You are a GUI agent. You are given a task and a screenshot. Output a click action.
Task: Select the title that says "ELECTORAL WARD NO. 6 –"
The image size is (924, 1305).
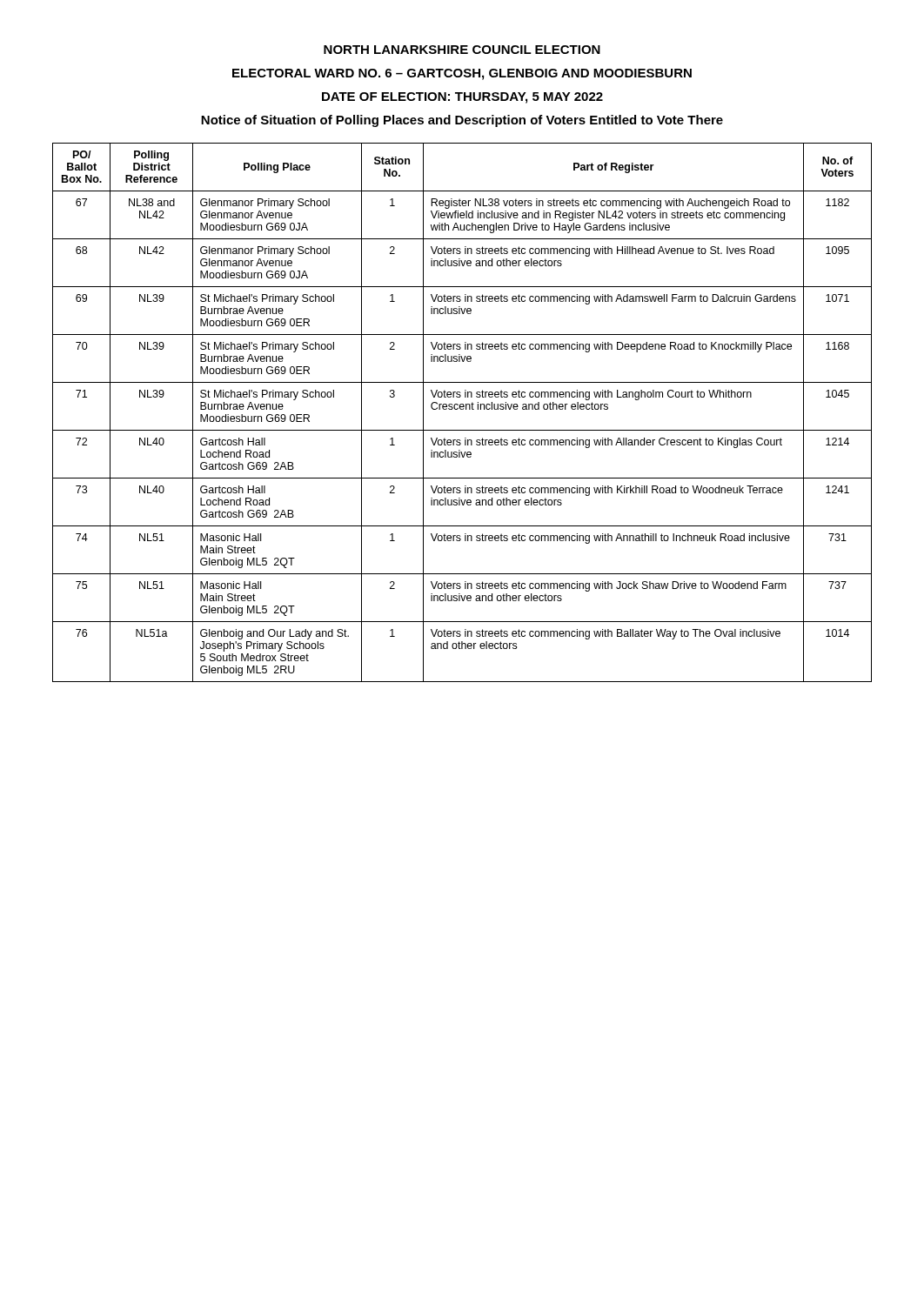click(x=462, y=73)
